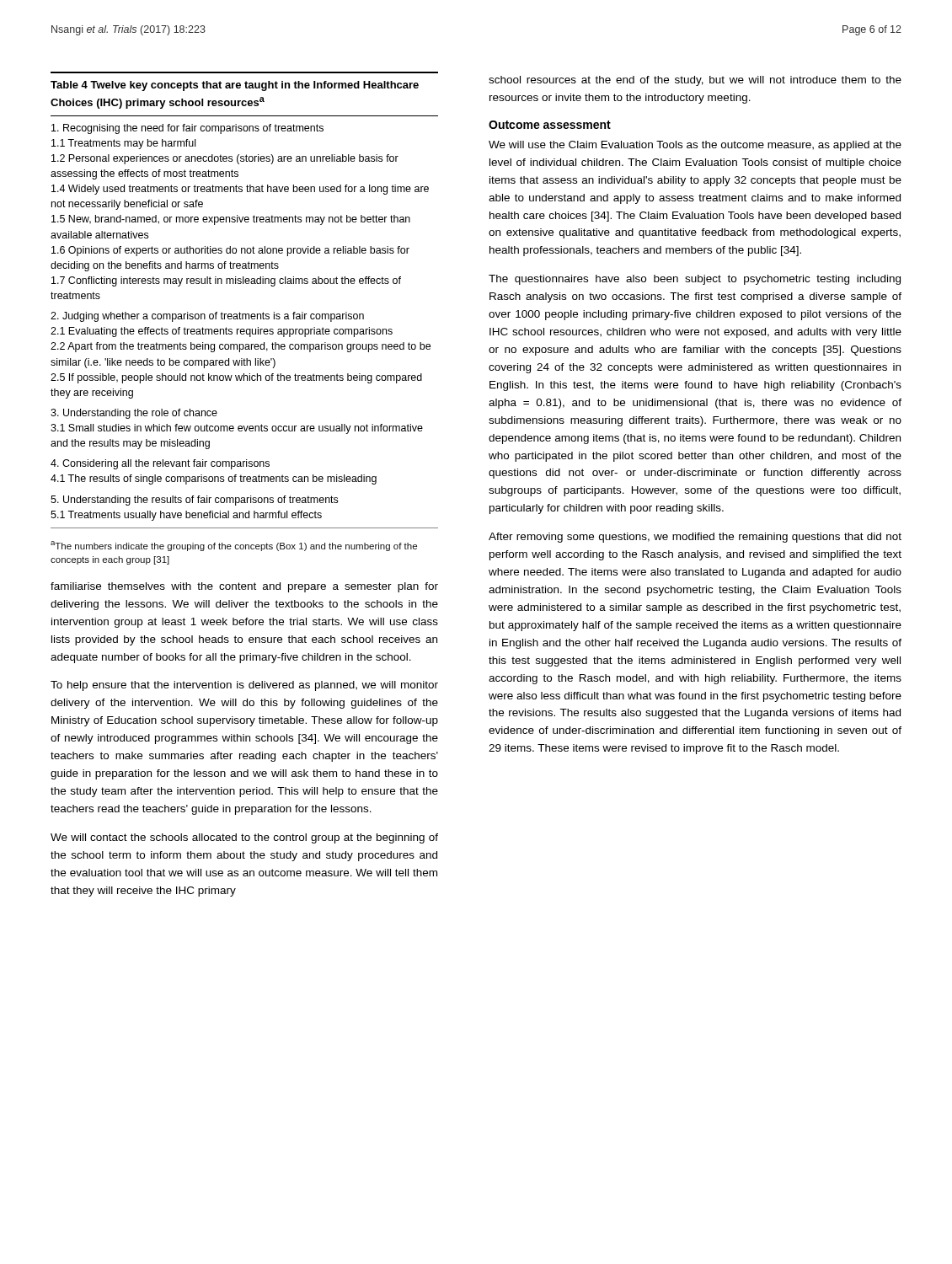Point to the block beginning "familiarise themselves with the content"
The width and height of the screenshot is (952, 1264).
click(x=244, y=621)
